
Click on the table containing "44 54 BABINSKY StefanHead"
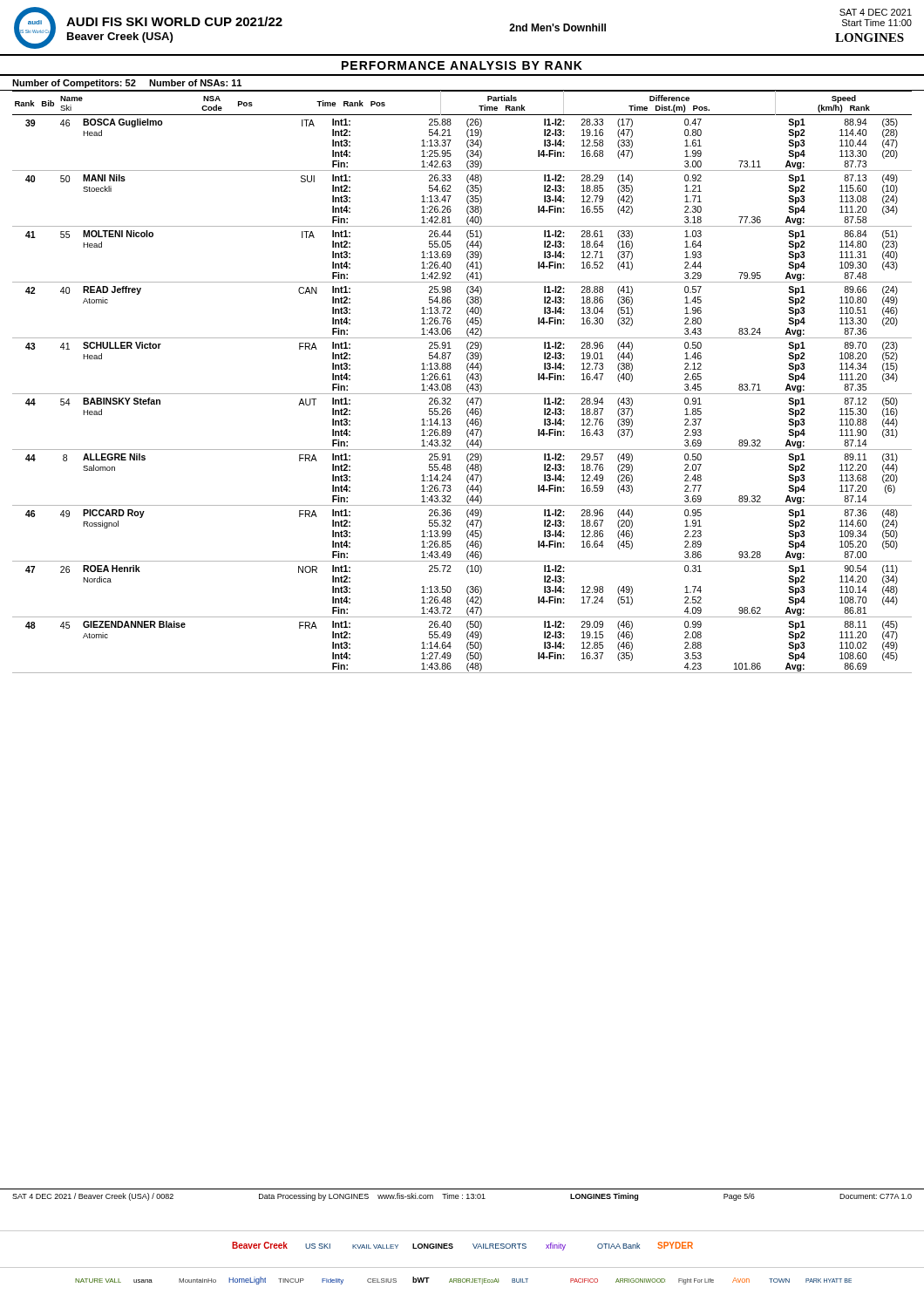point(462,422)
